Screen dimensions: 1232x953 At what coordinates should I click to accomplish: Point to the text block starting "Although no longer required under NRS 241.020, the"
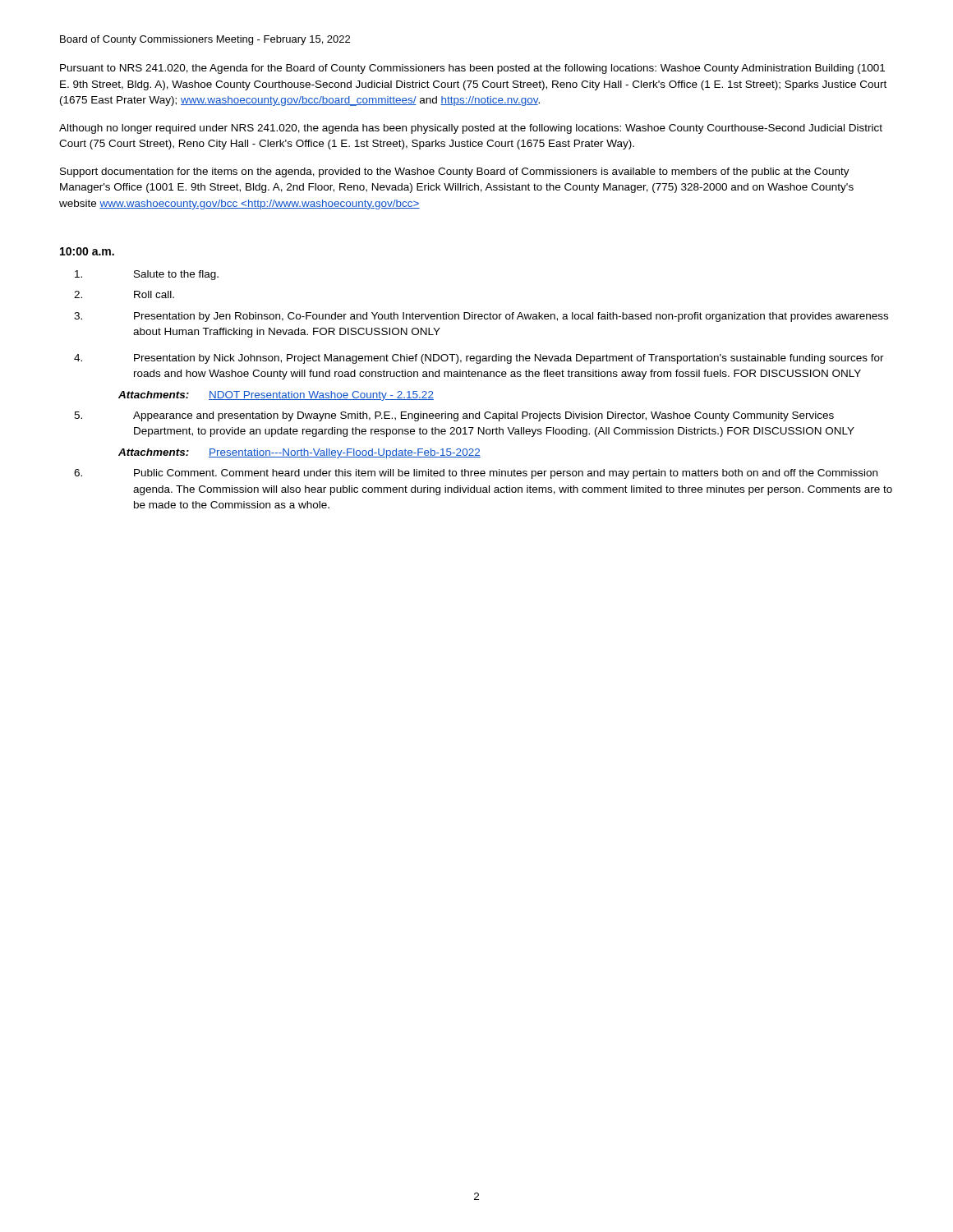point(471,136)
